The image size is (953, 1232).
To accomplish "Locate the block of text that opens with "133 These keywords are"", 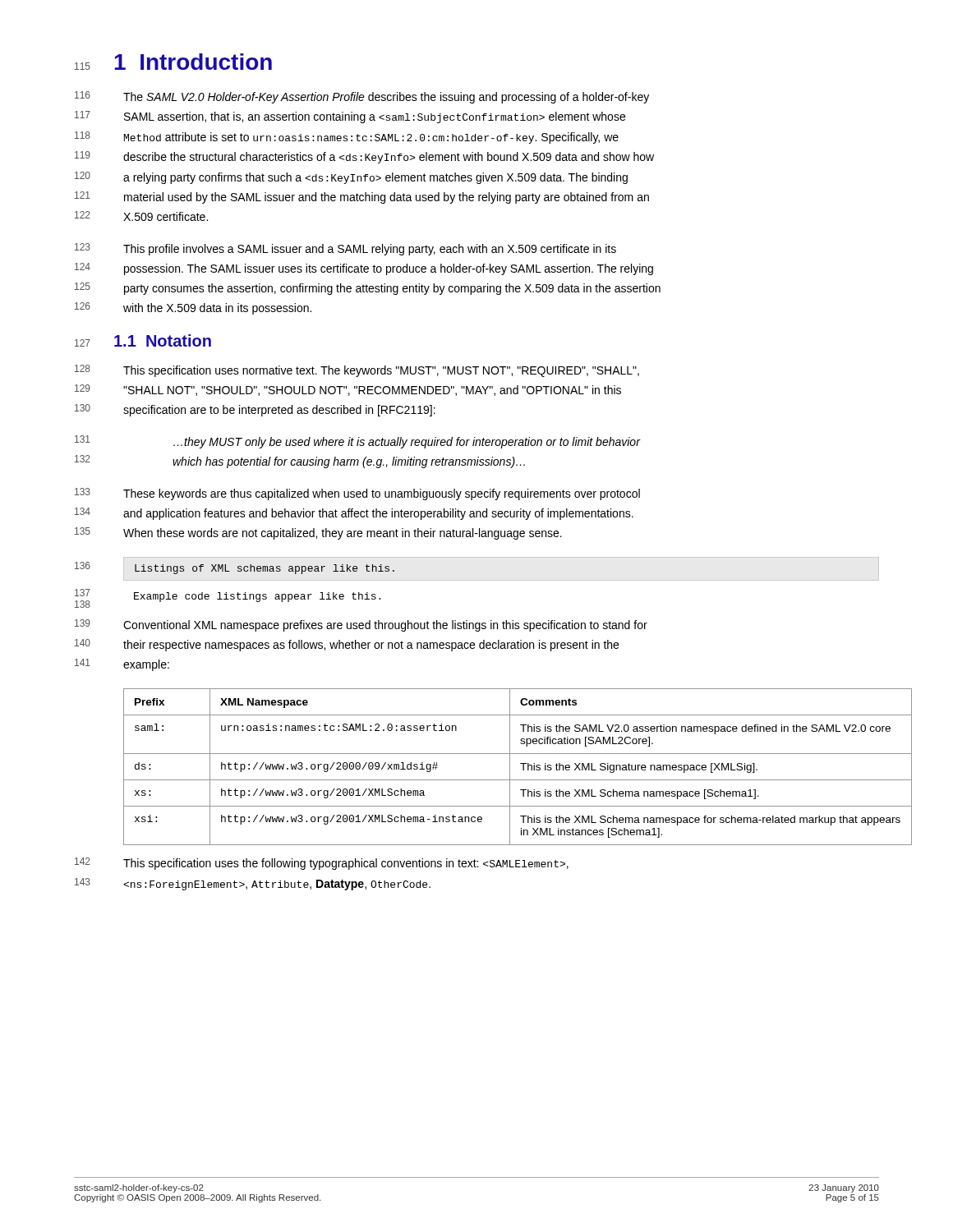I will tap(476, 514).
